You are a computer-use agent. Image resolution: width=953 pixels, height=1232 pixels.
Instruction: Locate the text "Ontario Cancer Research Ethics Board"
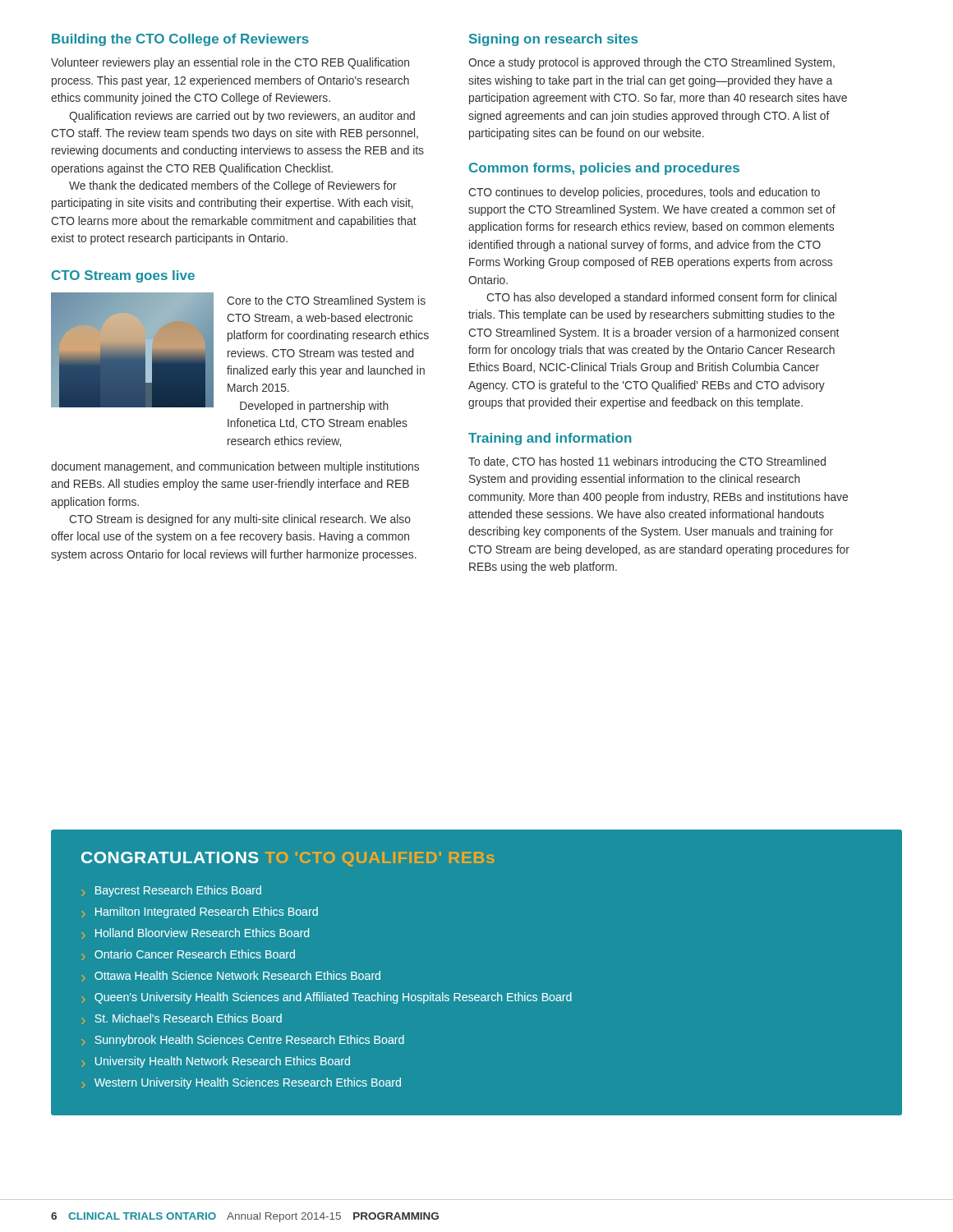[195, 954]
